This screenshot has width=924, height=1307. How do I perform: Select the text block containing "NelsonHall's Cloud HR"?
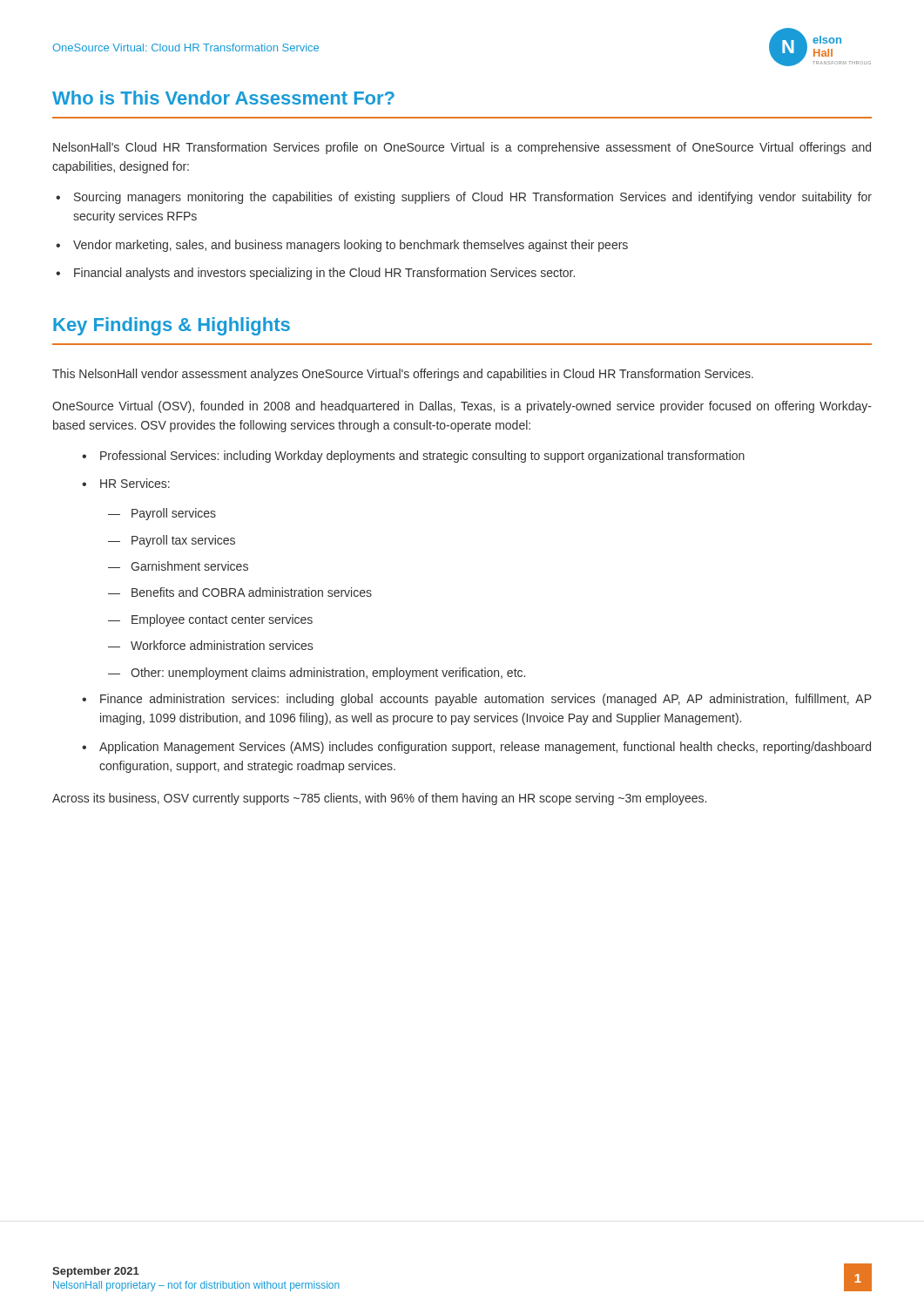pos(462,157)
